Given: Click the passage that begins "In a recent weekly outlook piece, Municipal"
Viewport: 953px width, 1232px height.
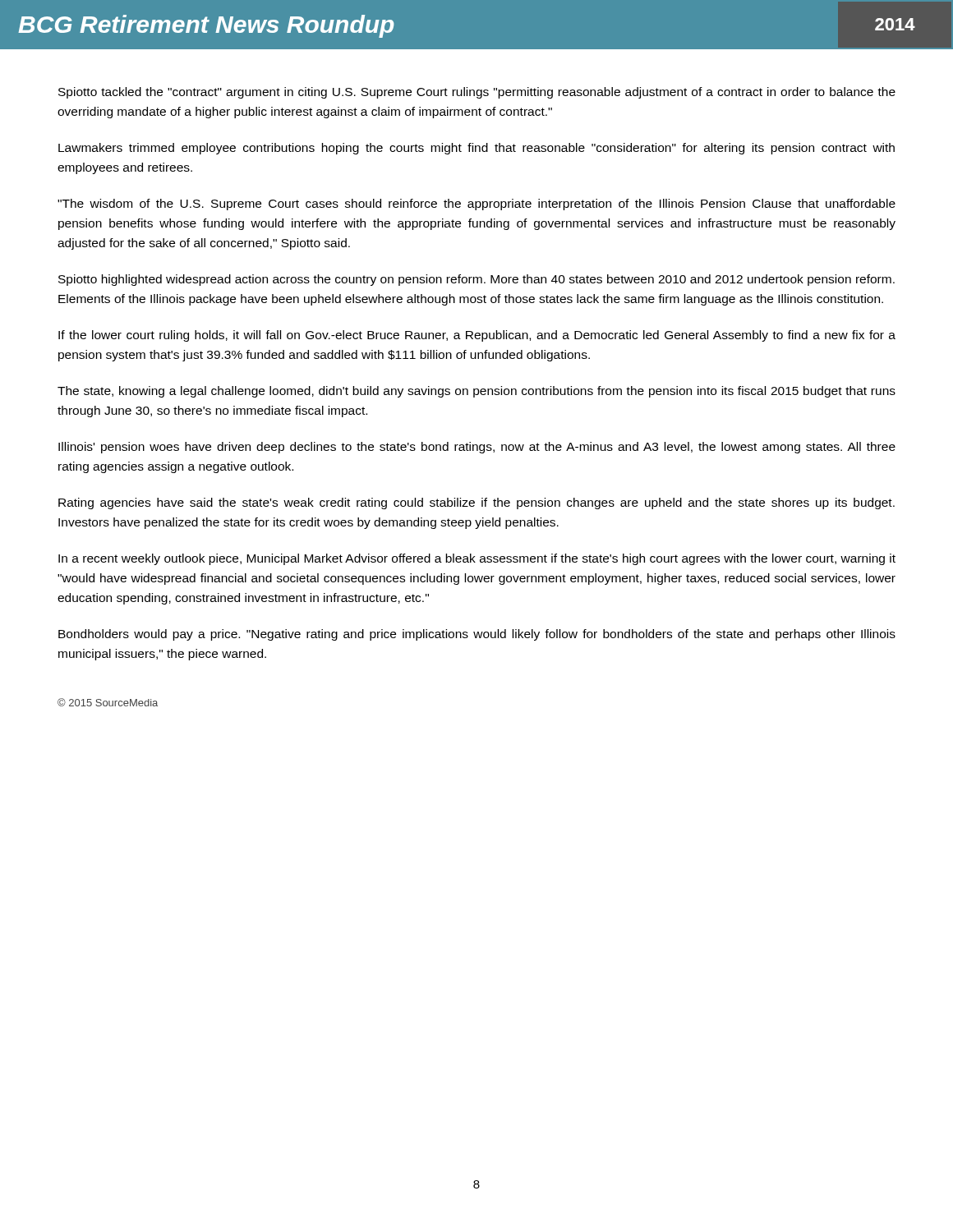Looking at the screenshot, I should point(476,578).
